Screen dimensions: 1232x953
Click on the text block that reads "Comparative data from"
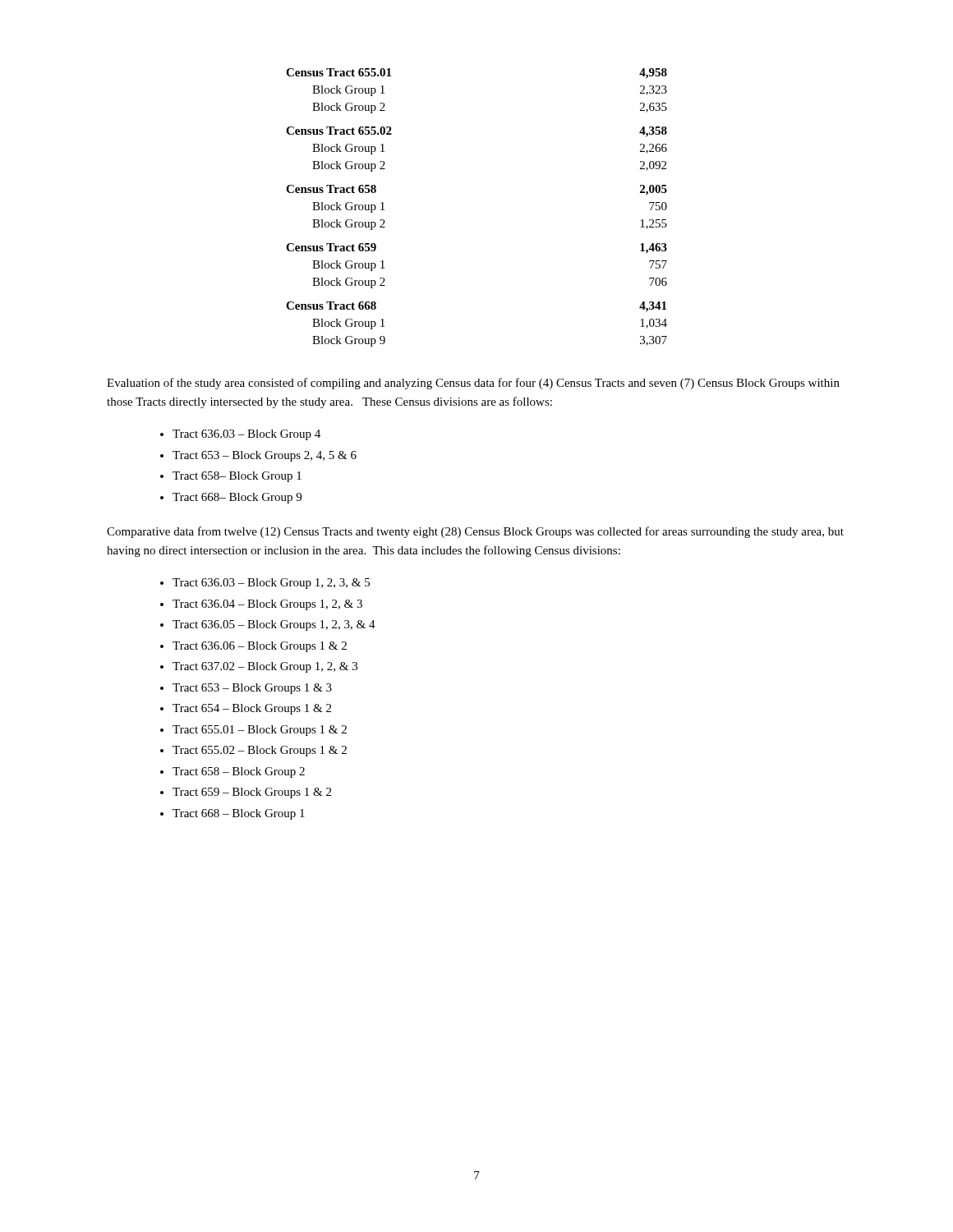pos(475,541)
